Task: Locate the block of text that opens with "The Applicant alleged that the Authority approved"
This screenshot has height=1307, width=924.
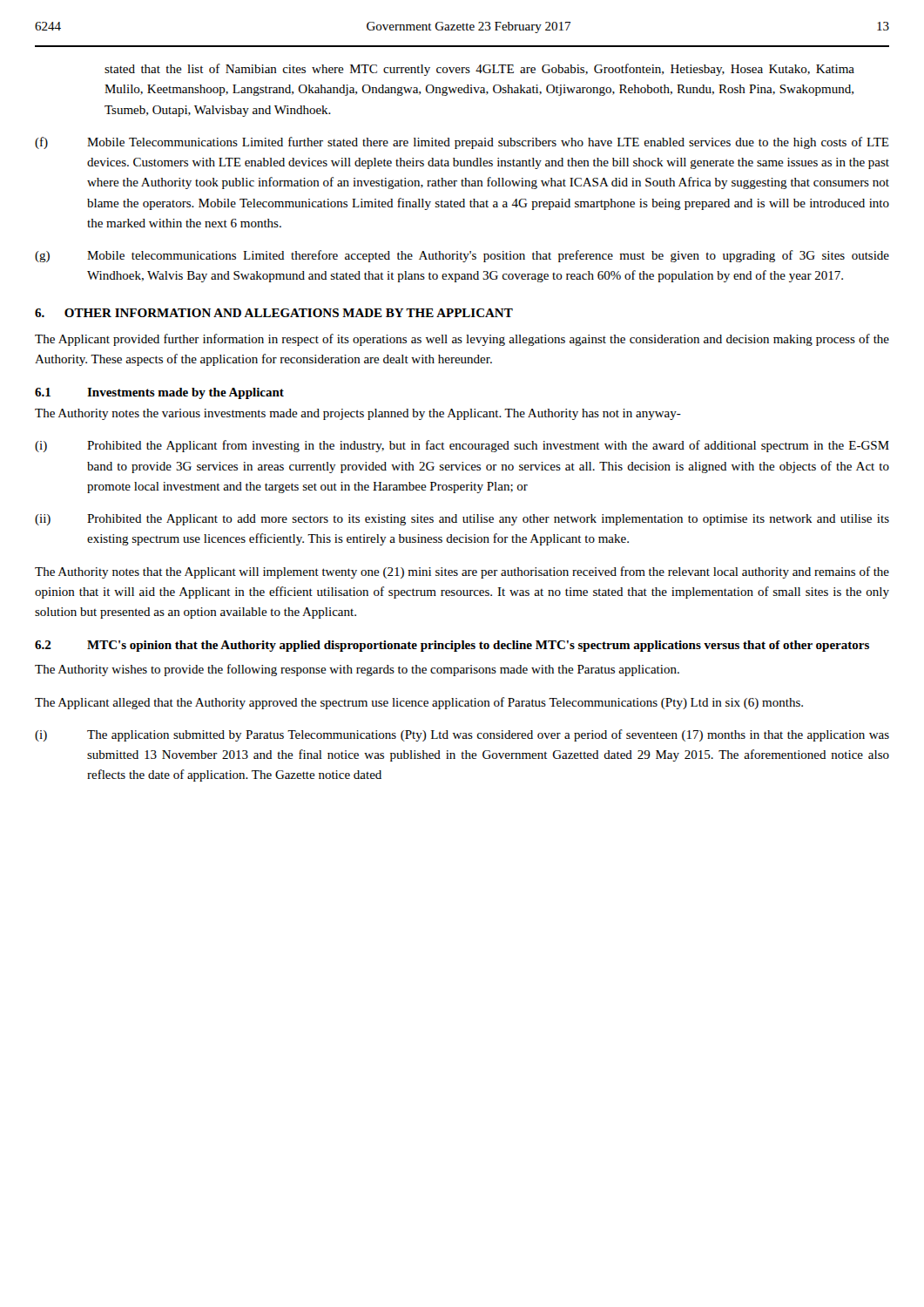Action: pyautogui.click(x=419, y=702)
